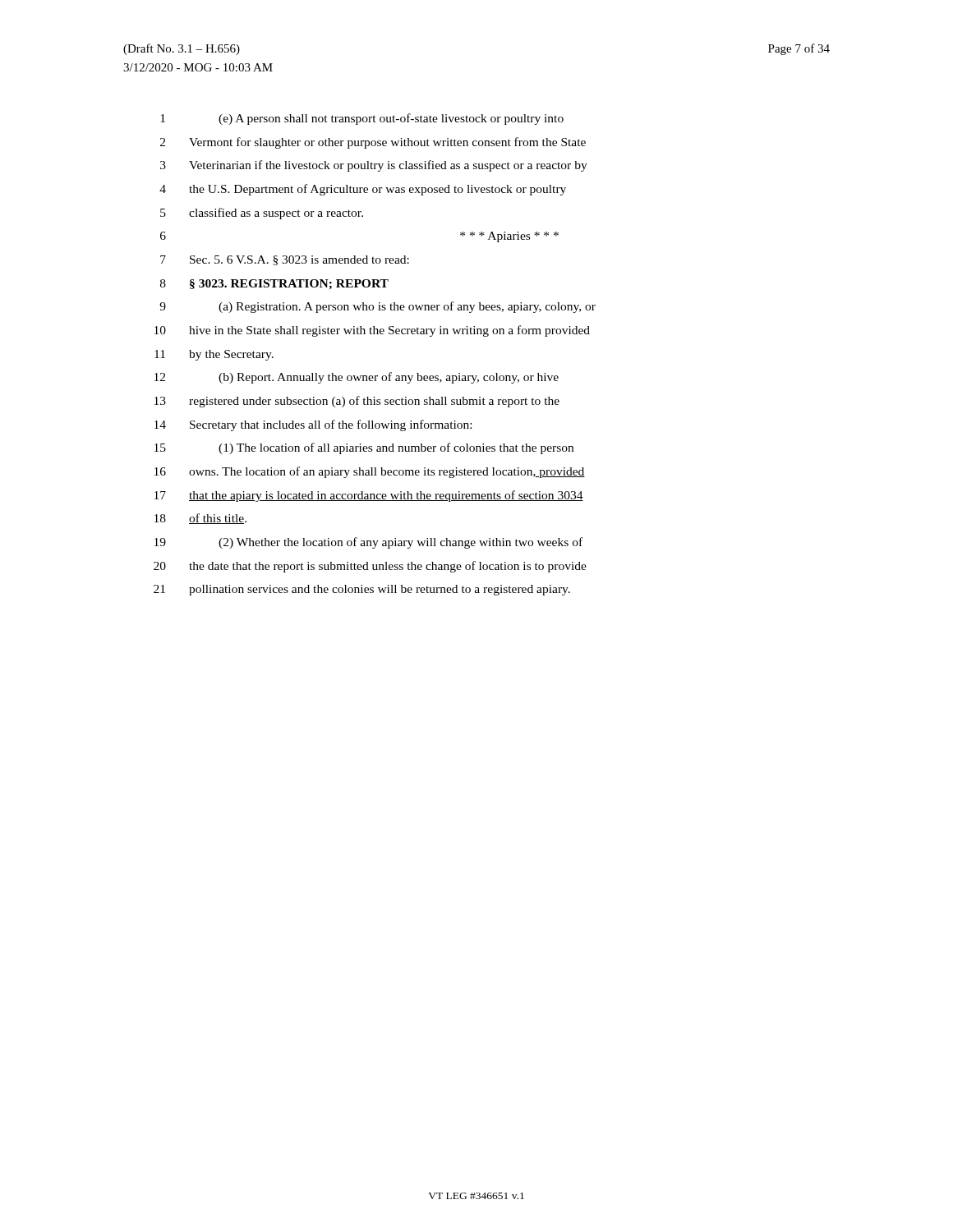953x1232 pixels.
Task: Point to the region starting "19 (2) Whether"
Action: [476, 542]
